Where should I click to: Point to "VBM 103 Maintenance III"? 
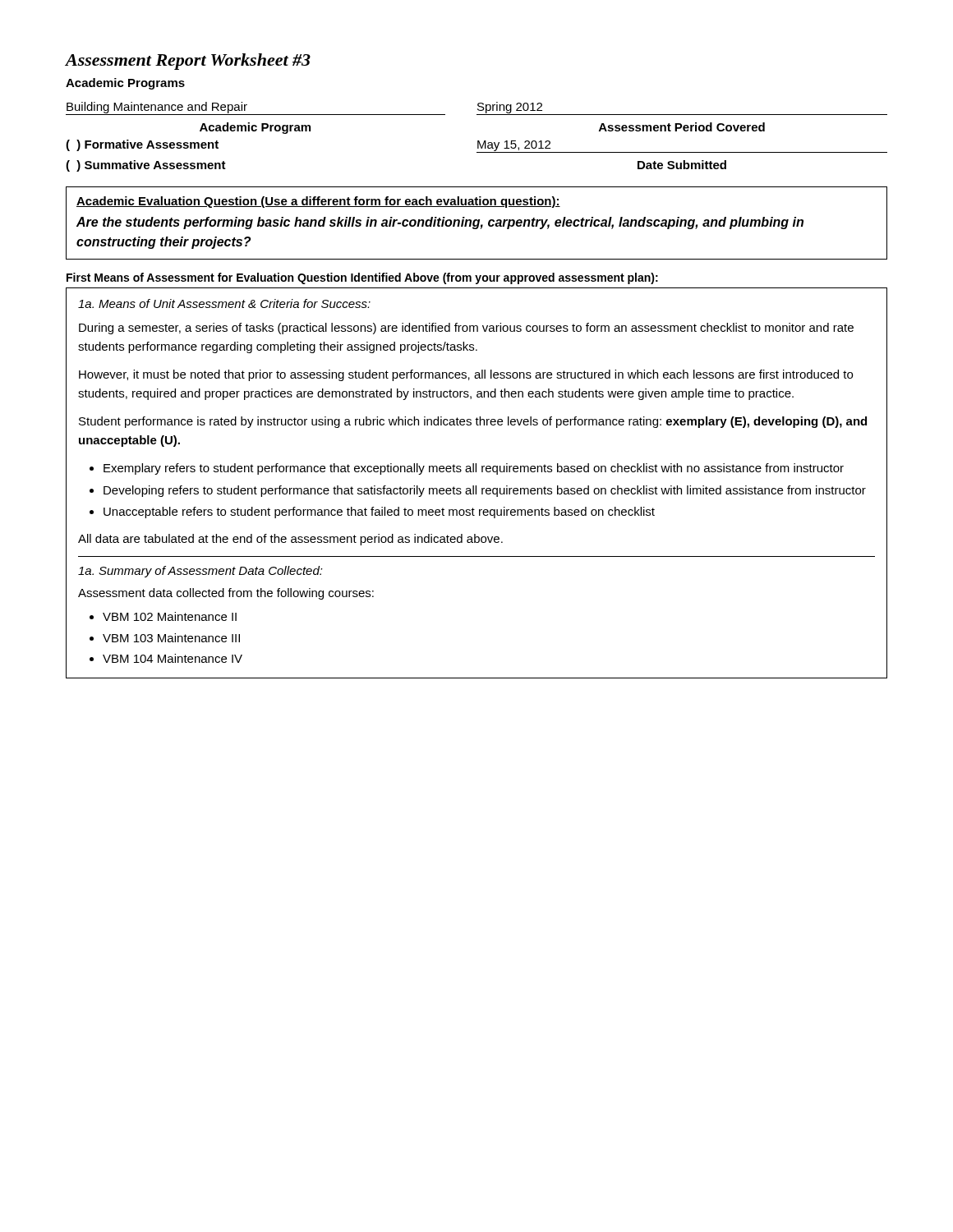(172, 637)
